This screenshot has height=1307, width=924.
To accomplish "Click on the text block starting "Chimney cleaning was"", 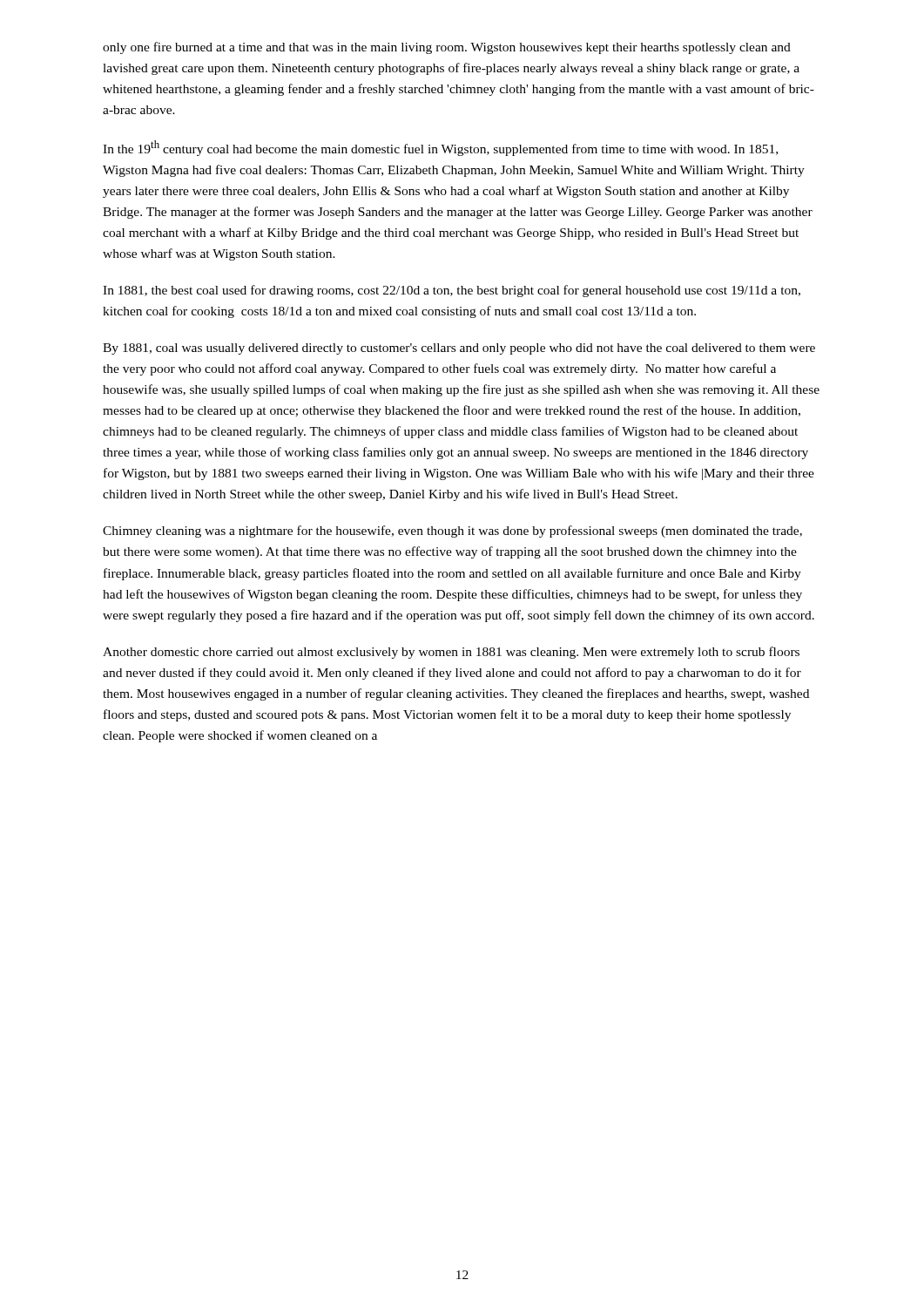I will tap(462, 573).
